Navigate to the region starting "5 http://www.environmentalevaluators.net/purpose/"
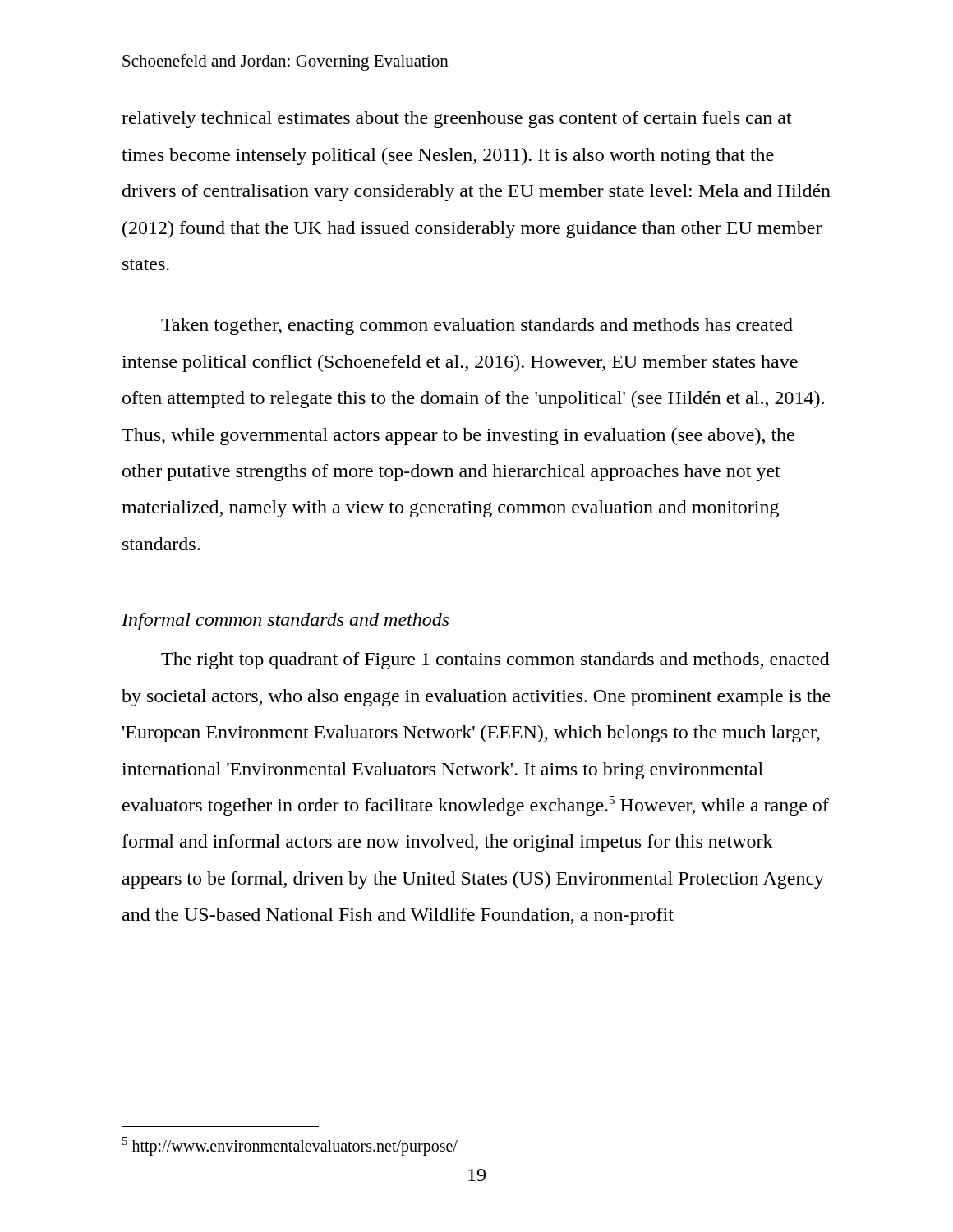This screenshot has height=1232, width=953. click(290, 1145)
